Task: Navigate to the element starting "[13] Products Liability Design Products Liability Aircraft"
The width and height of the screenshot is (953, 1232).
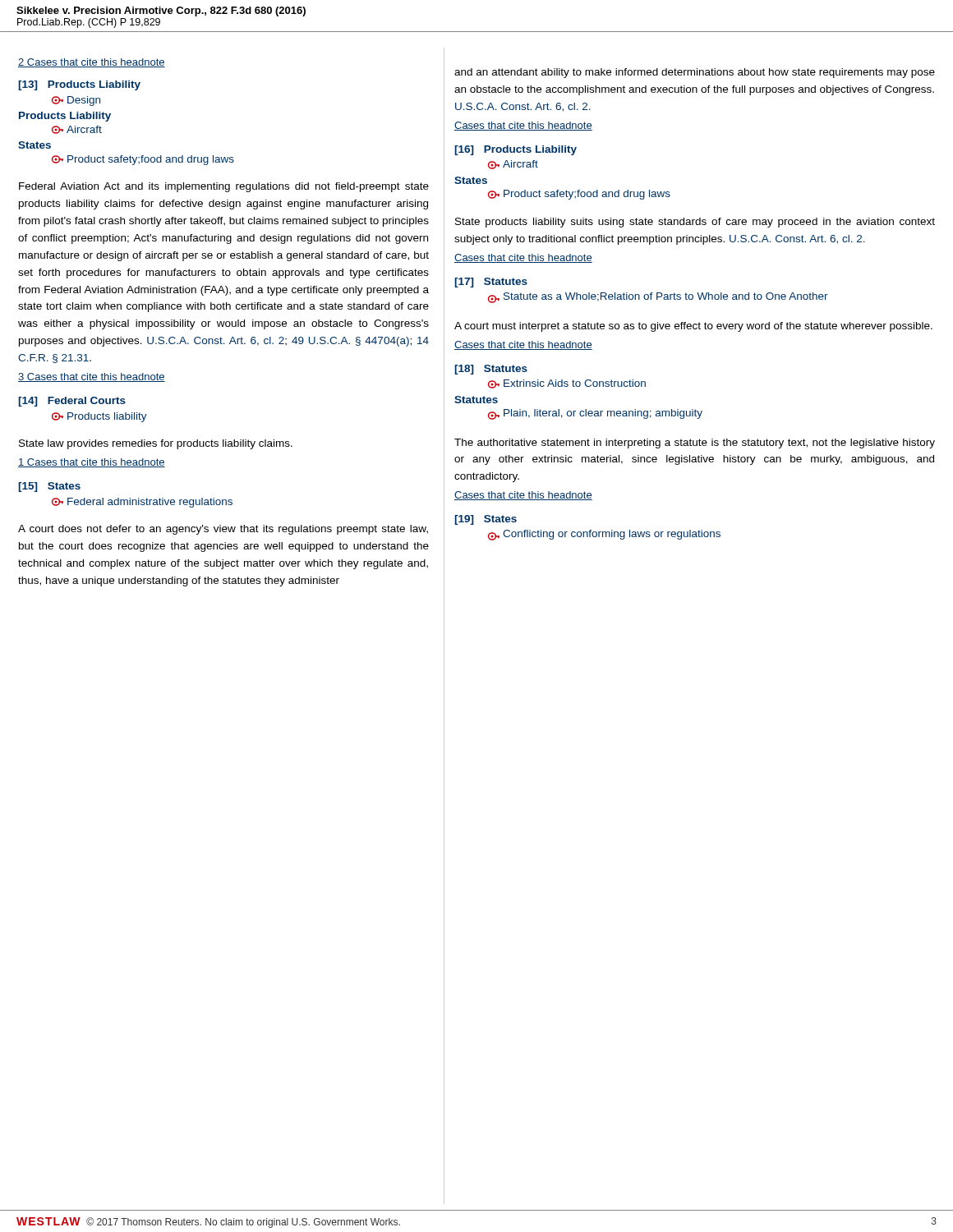Action: pos(79,85)
